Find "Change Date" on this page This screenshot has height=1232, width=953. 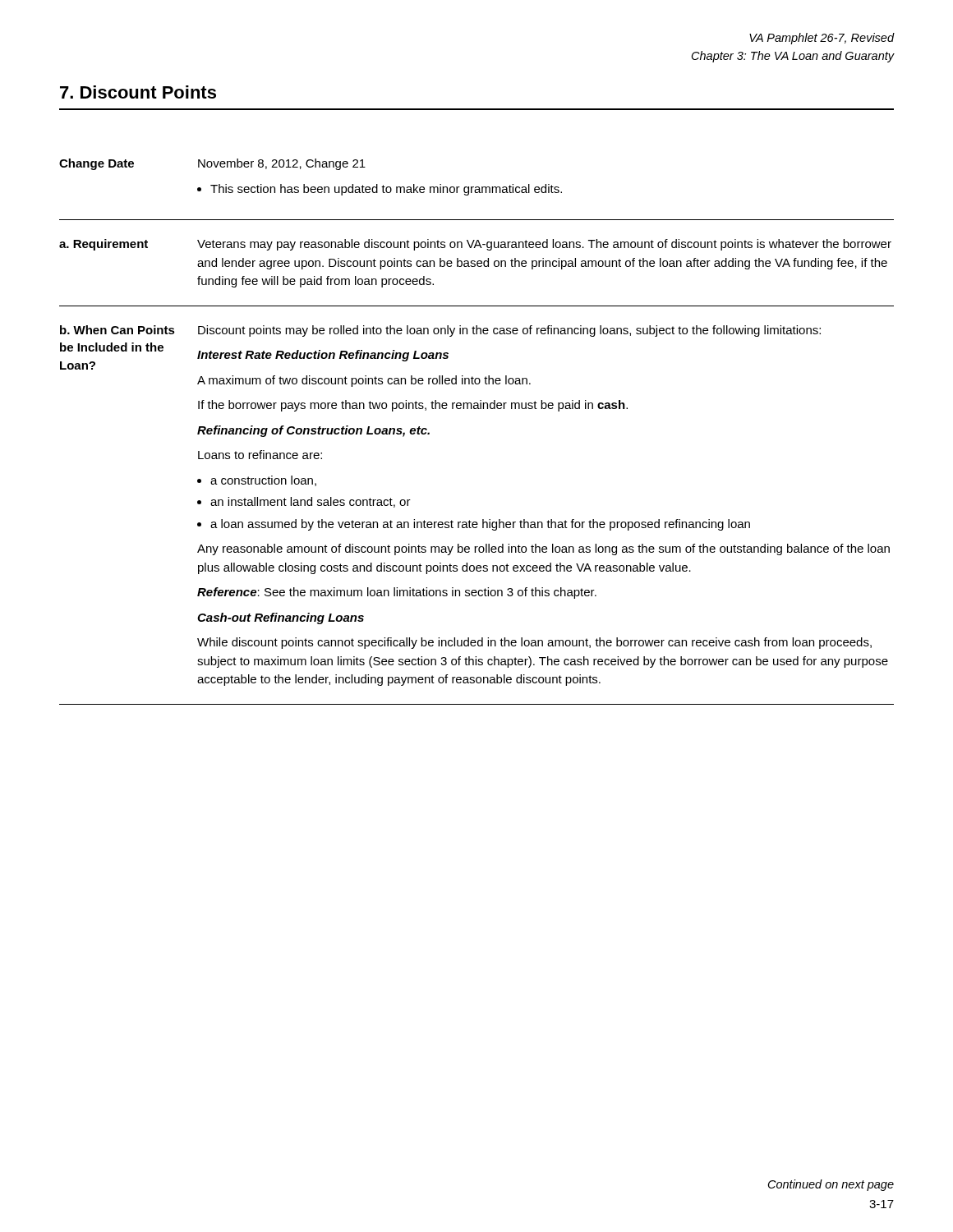point(97,163)
